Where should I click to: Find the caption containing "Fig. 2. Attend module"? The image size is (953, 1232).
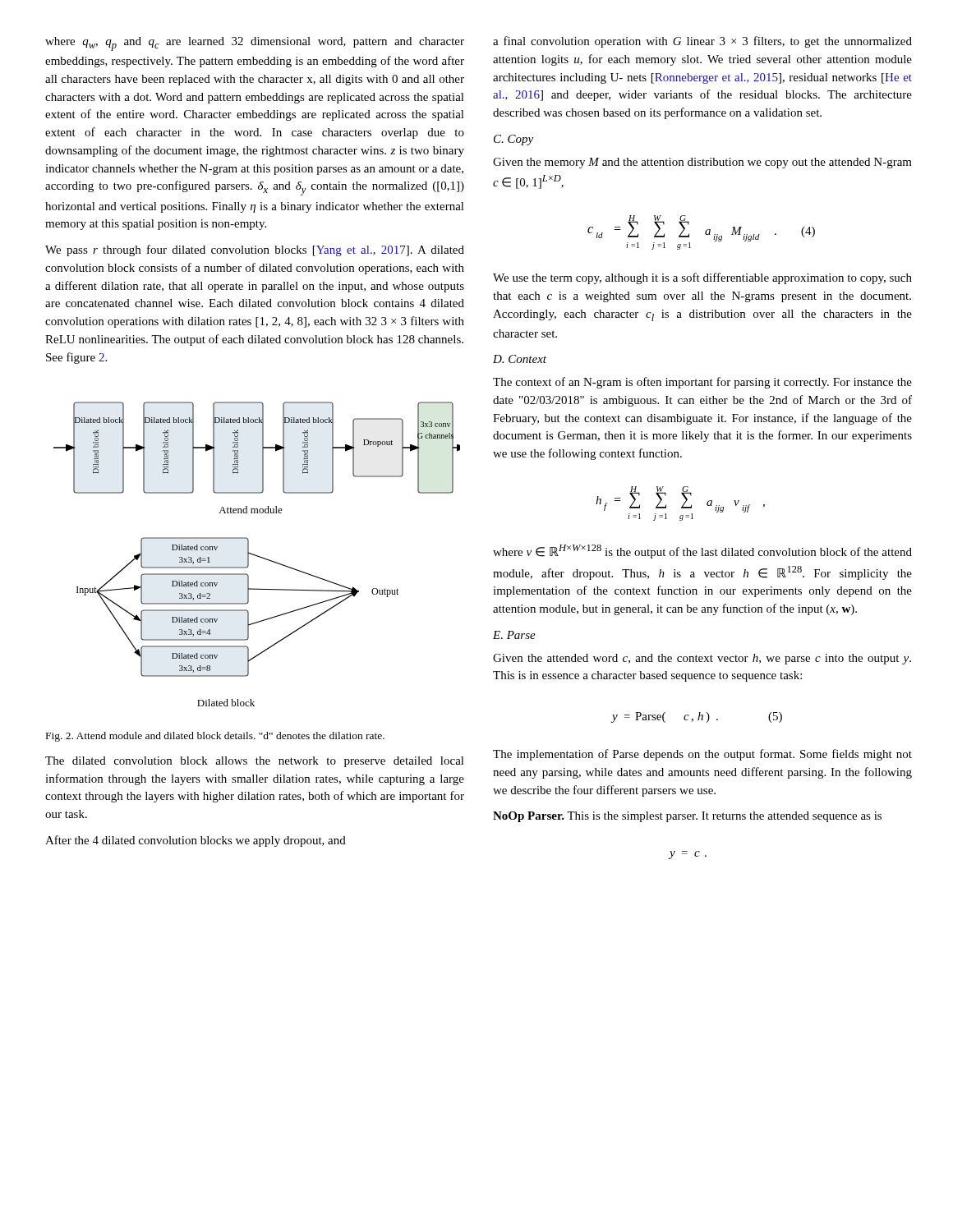251,736
